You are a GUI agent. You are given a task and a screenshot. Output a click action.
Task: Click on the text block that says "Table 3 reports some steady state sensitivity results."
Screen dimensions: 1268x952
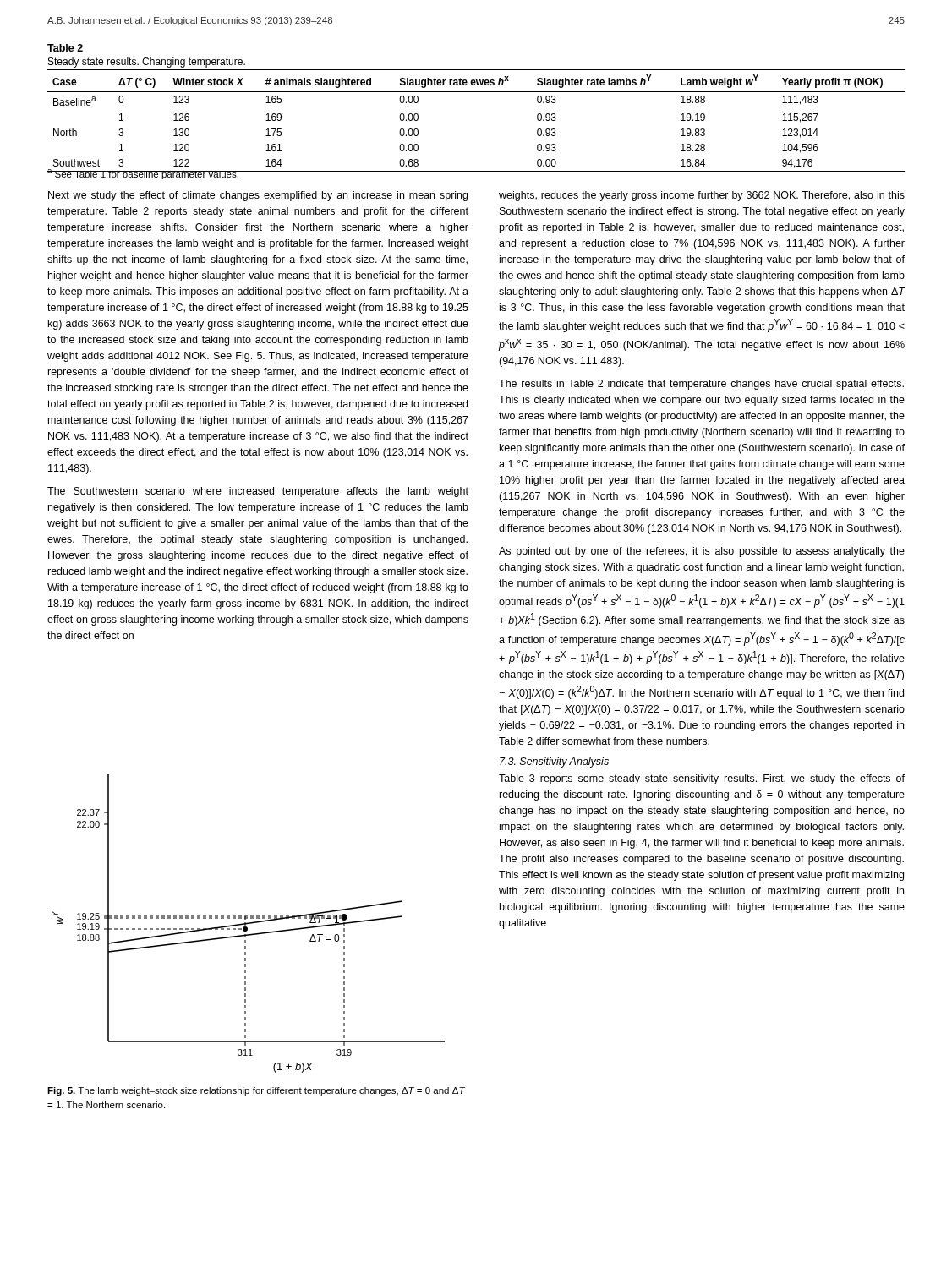[702, 851]
